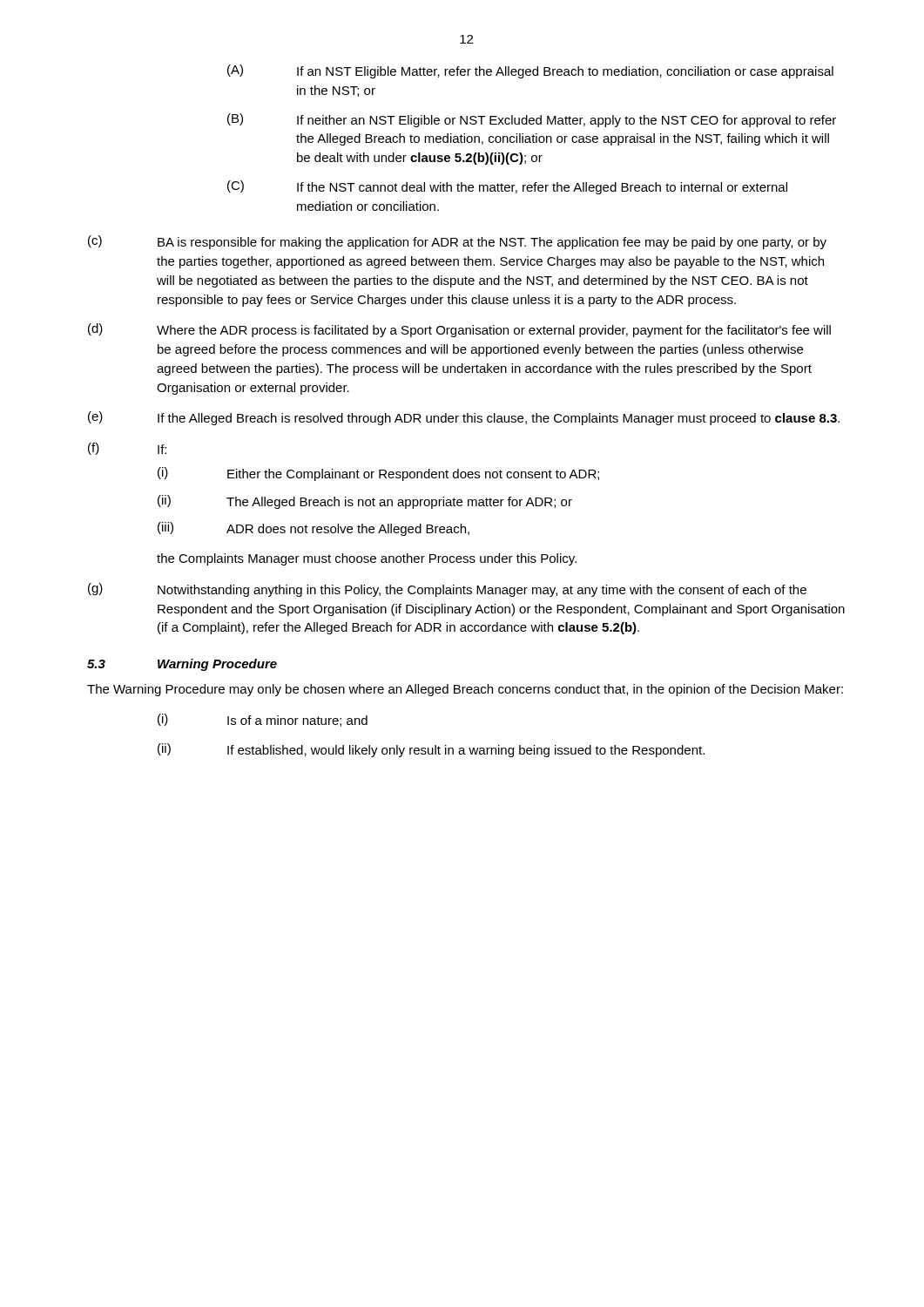Image resolution: width=924 pixels, height=1307 pixels.
Task: Locate the block of text that opens with "(A) If an NST Eligible Matter,"
Action: (x=536, y=81)
